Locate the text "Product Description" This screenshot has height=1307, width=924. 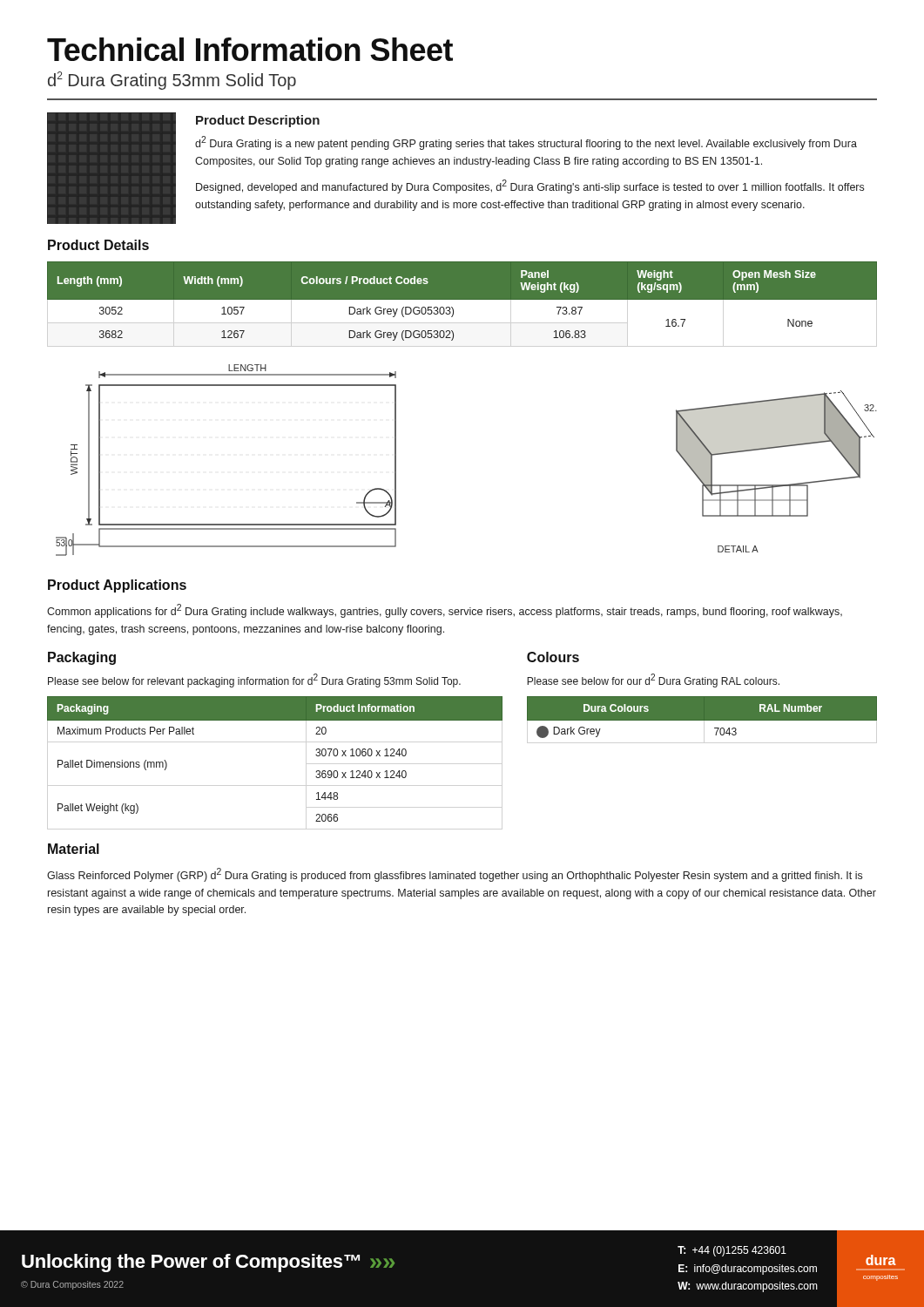coord(257,120)
